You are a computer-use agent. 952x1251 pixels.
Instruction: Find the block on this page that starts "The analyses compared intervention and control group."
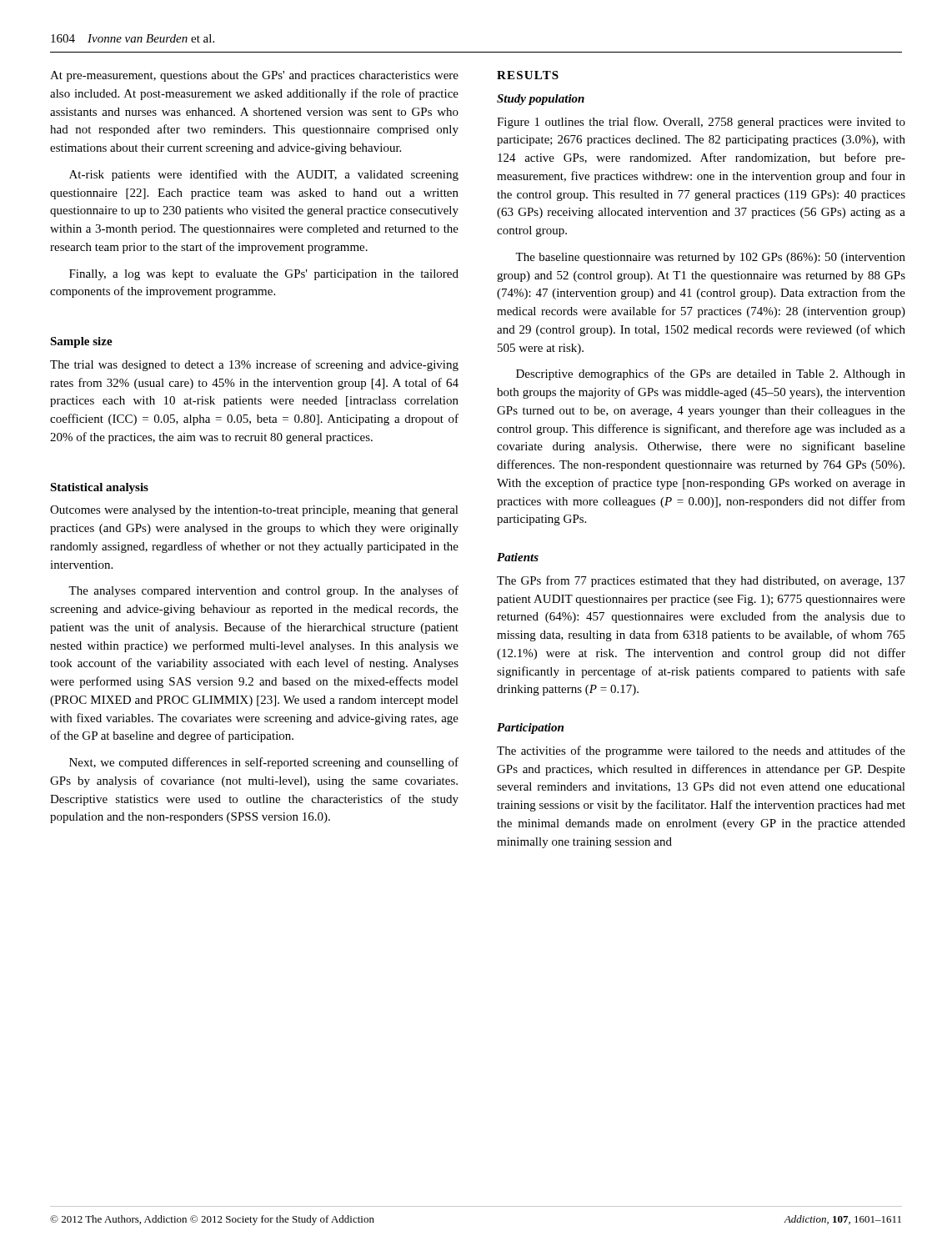[x=254, y=664]
